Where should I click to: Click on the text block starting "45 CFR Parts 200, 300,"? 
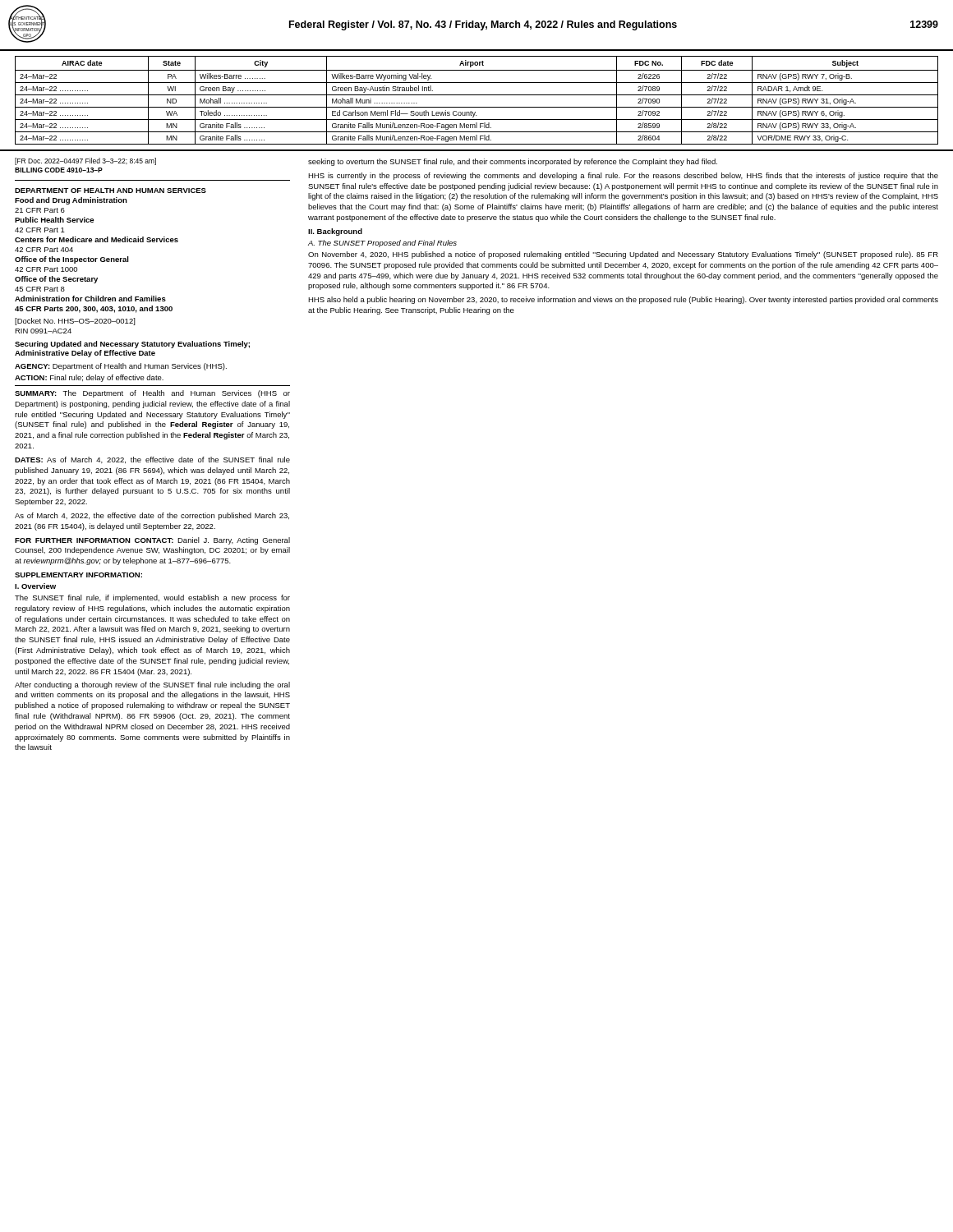click(94, 308)
